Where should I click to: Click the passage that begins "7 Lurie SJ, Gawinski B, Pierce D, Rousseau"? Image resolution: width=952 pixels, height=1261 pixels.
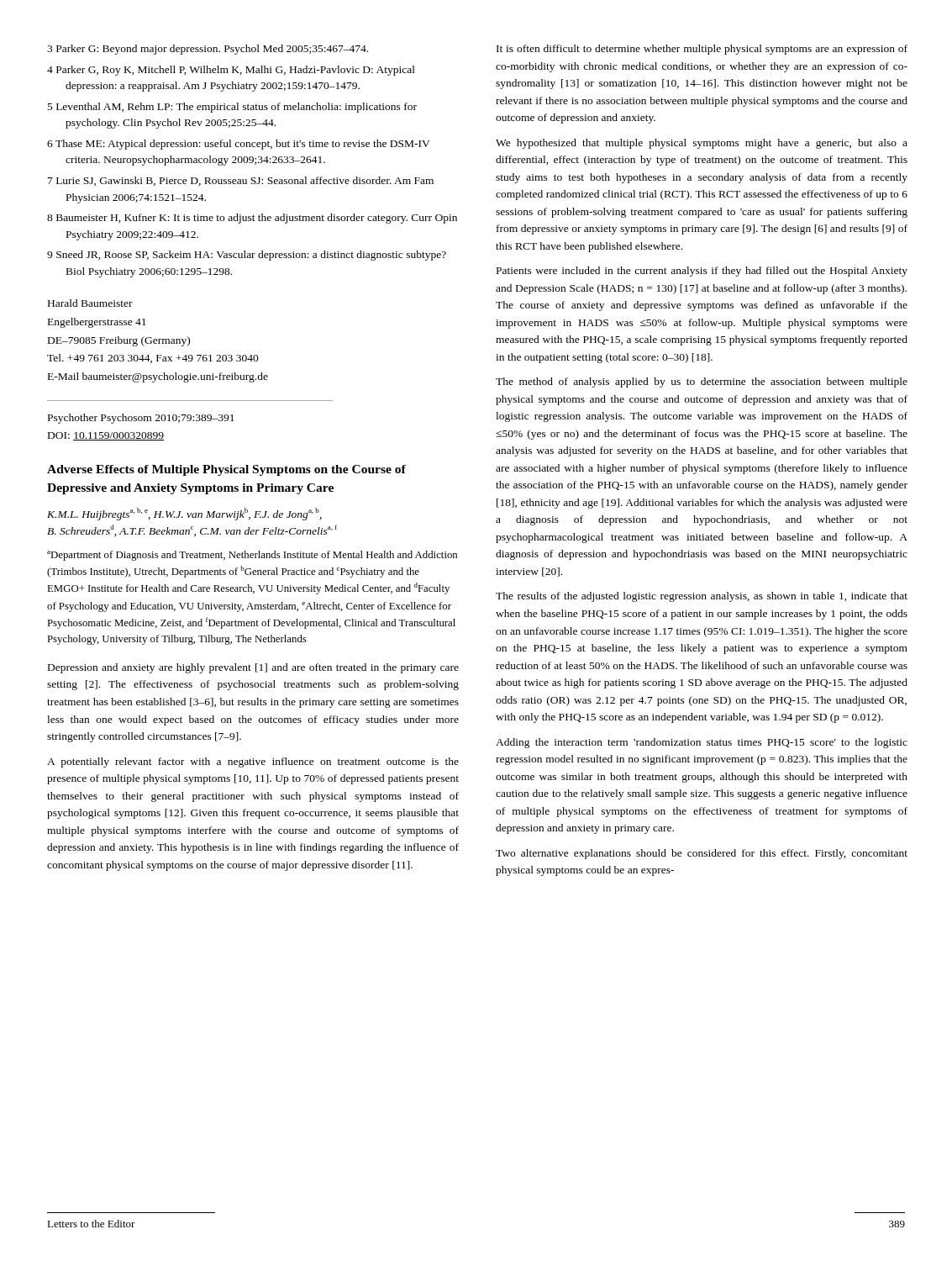[x=241, y=189]
